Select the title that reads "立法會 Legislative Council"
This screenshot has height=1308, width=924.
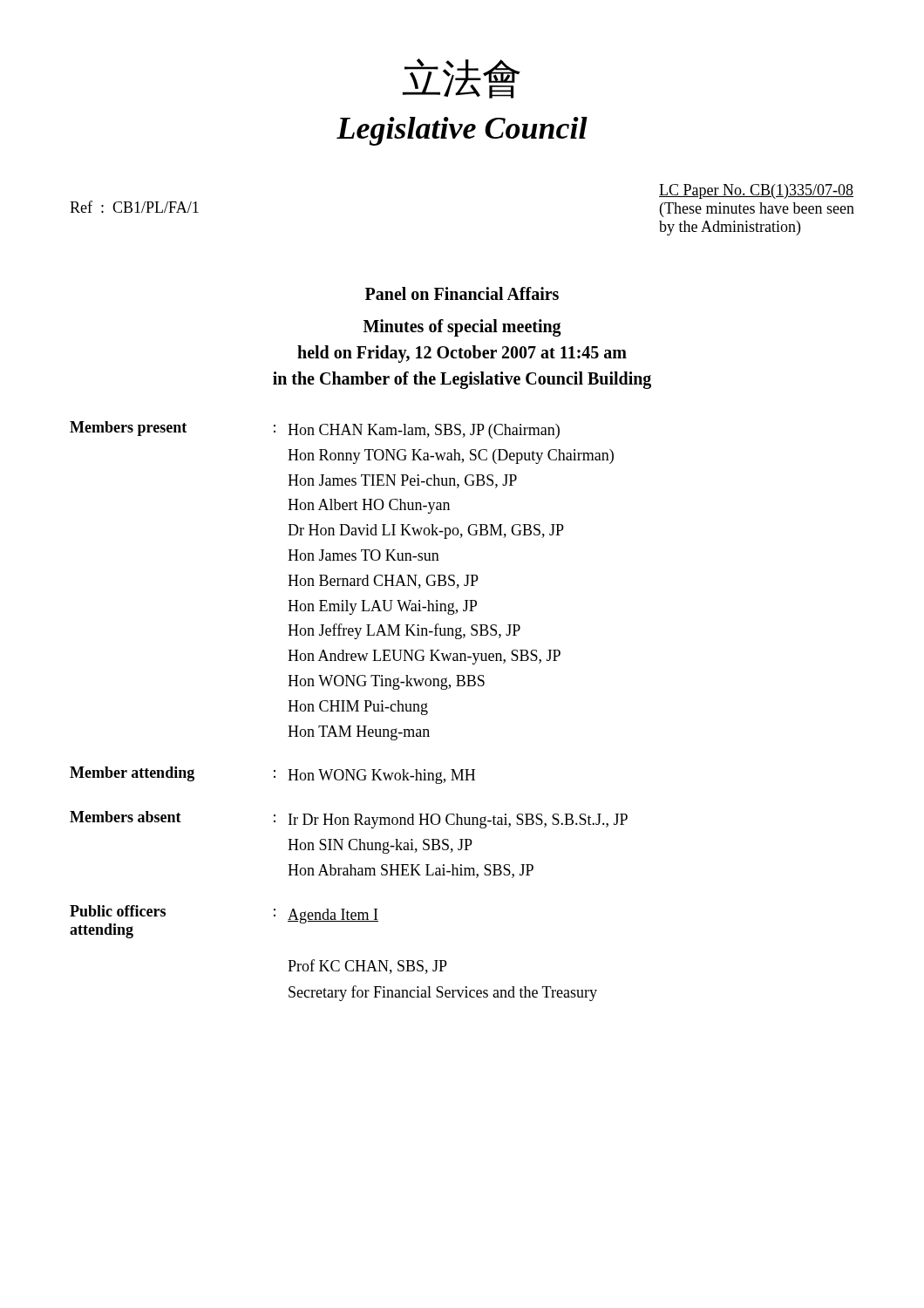click(x=462, y=99)
